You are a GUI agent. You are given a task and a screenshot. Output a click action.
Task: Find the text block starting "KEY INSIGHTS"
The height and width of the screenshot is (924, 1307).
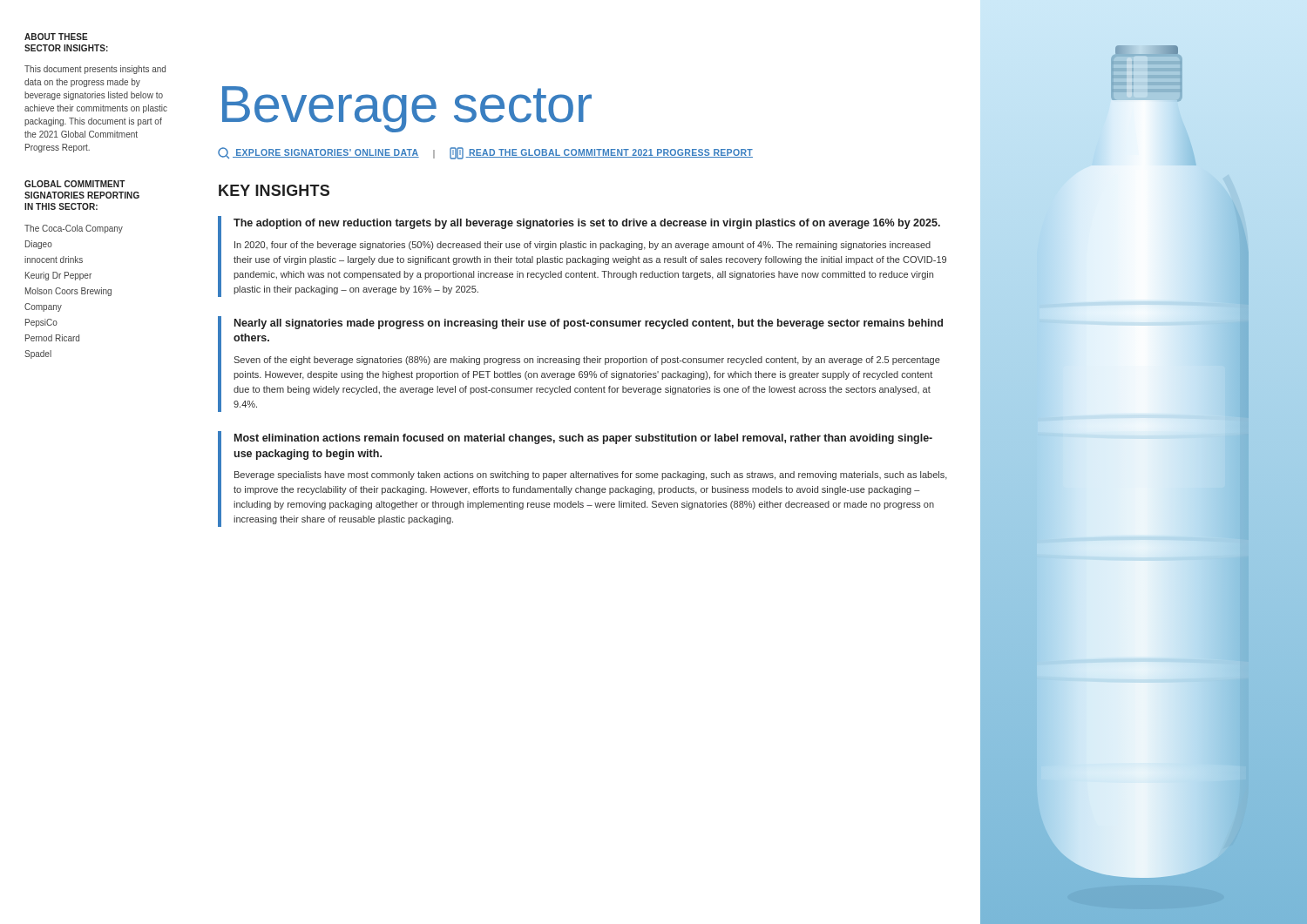click(274, 191)
